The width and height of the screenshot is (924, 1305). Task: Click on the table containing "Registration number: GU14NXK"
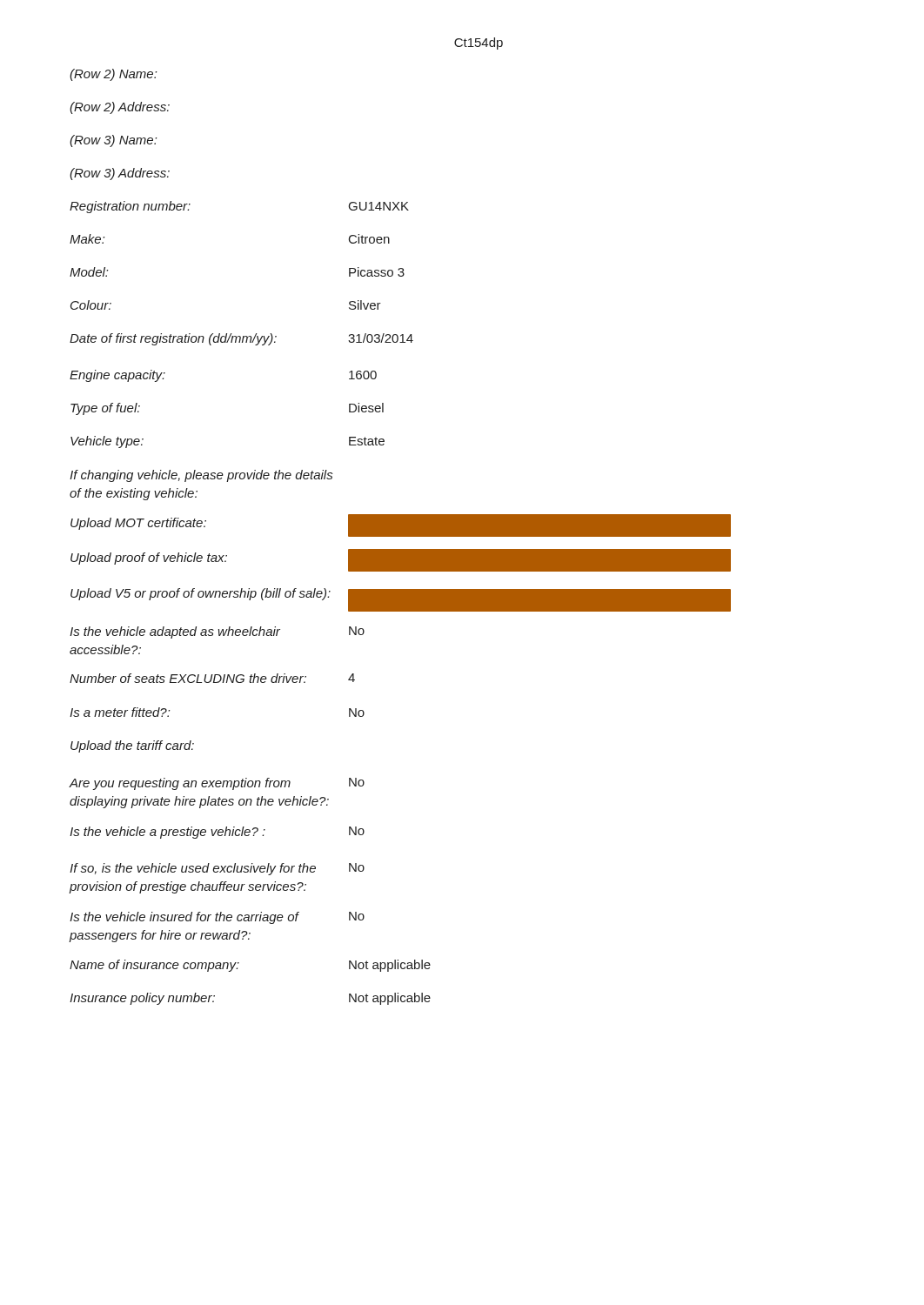coord(452,606)
